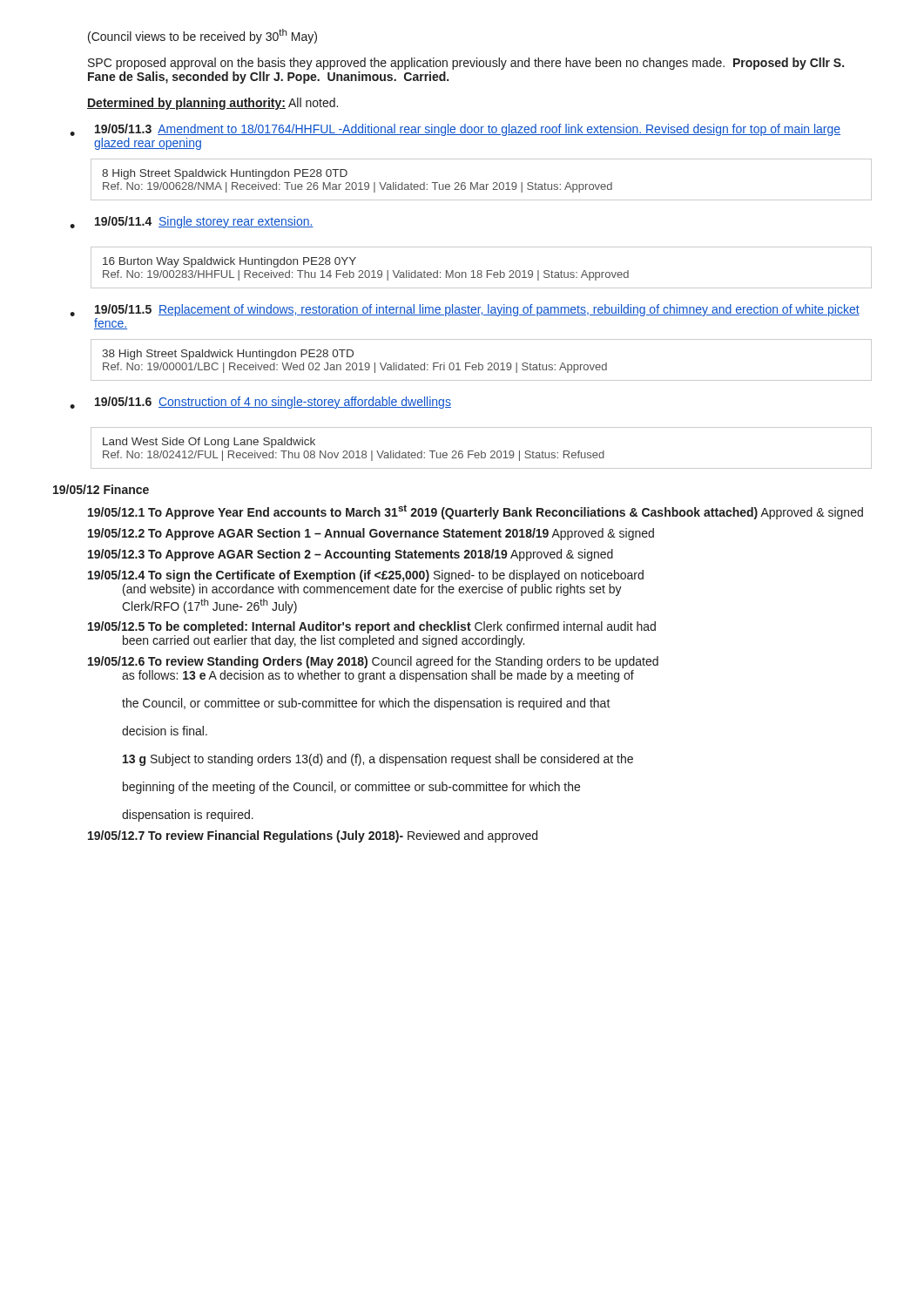Viewport: 924px width, 1307px height.
Task: Select the list item that reads "19/05/11.6 Construction of"
Action: click(273, 402)
